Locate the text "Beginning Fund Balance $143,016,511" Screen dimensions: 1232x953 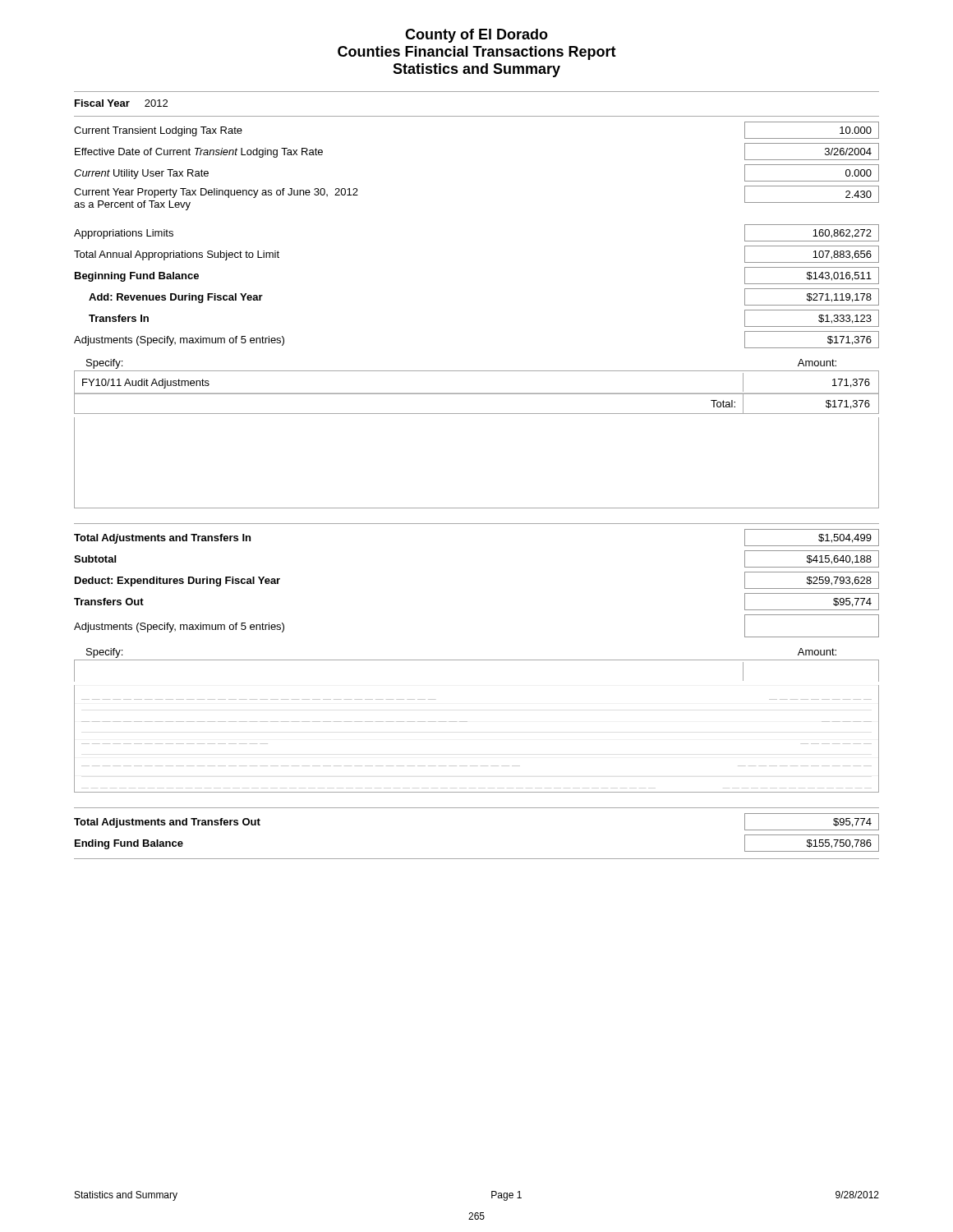[x=133, y=276]
